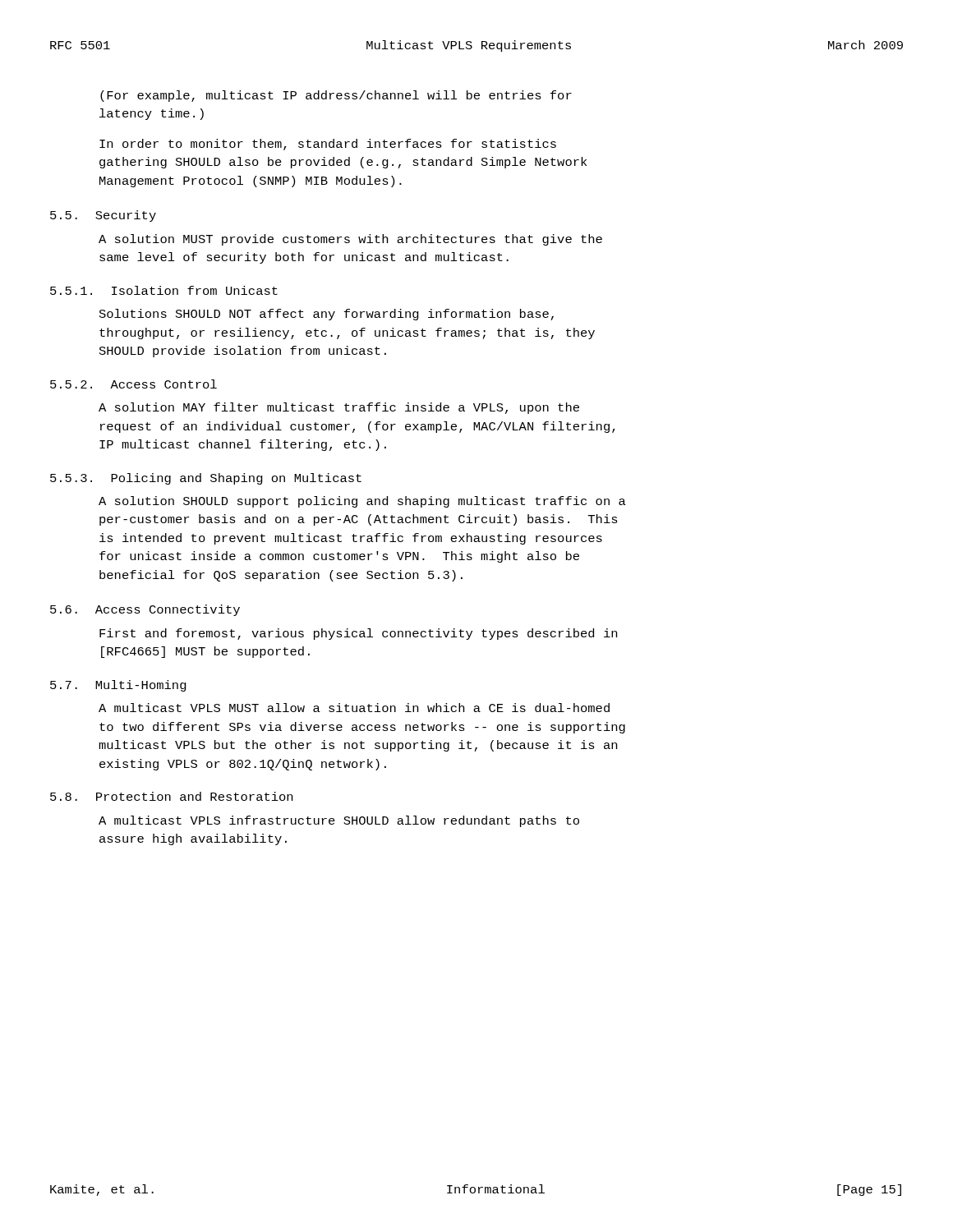
Task: Point to the text starting "5.7. Multi-Homing"
Action: pos(118,686)
